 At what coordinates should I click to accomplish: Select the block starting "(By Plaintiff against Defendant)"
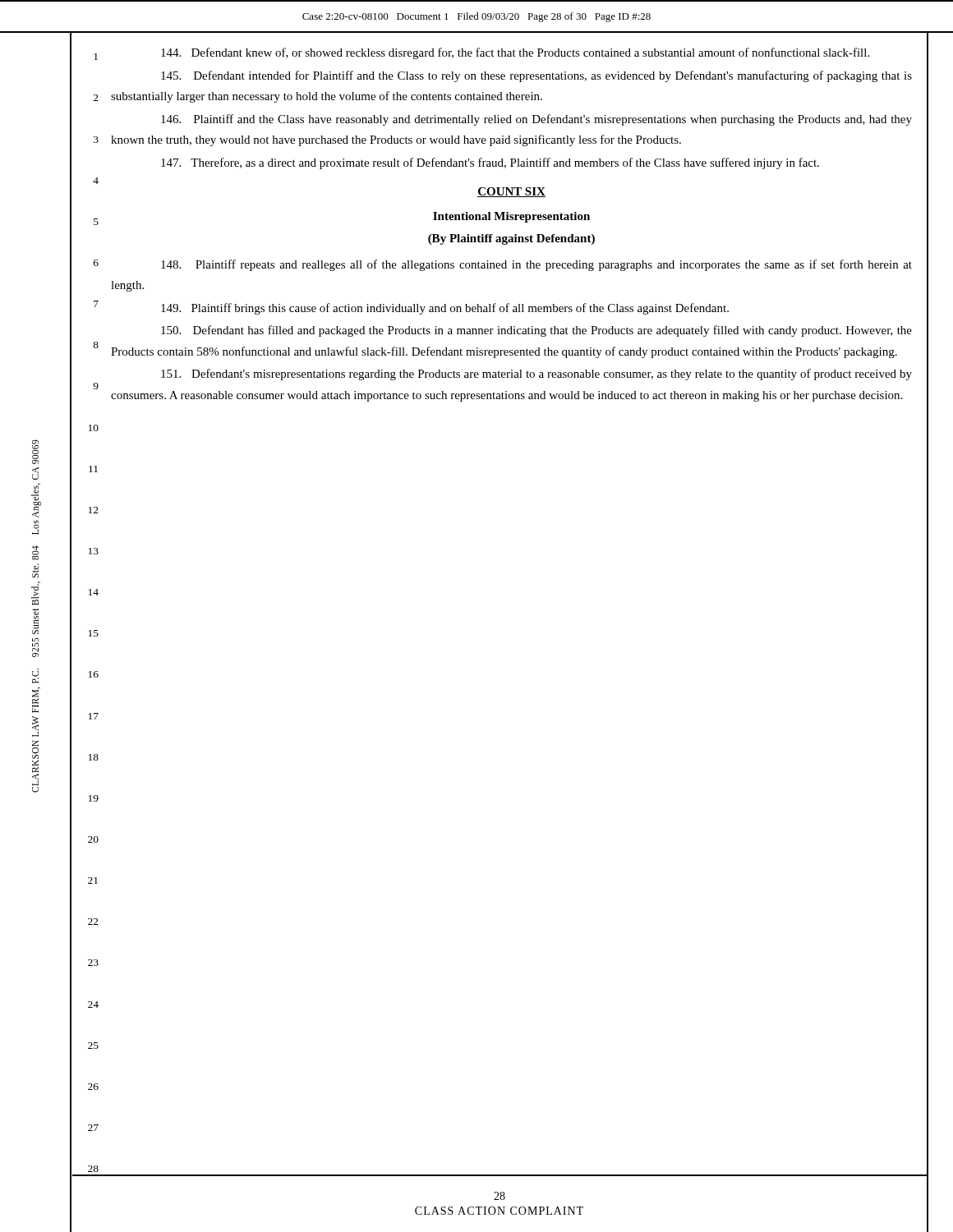(x=511, y=238)
